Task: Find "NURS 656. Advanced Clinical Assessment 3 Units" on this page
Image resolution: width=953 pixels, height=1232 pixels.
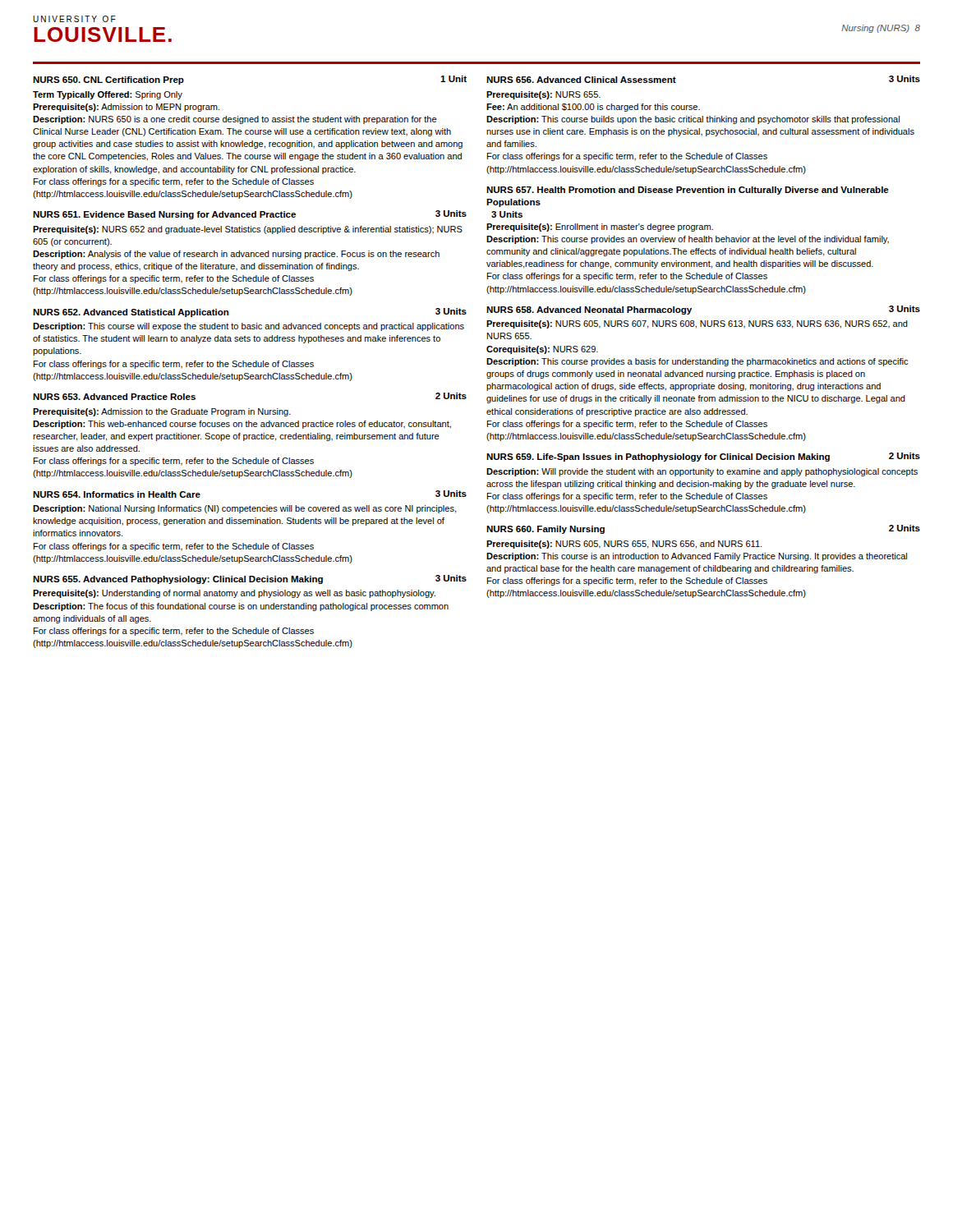Action: pos(575,79)
